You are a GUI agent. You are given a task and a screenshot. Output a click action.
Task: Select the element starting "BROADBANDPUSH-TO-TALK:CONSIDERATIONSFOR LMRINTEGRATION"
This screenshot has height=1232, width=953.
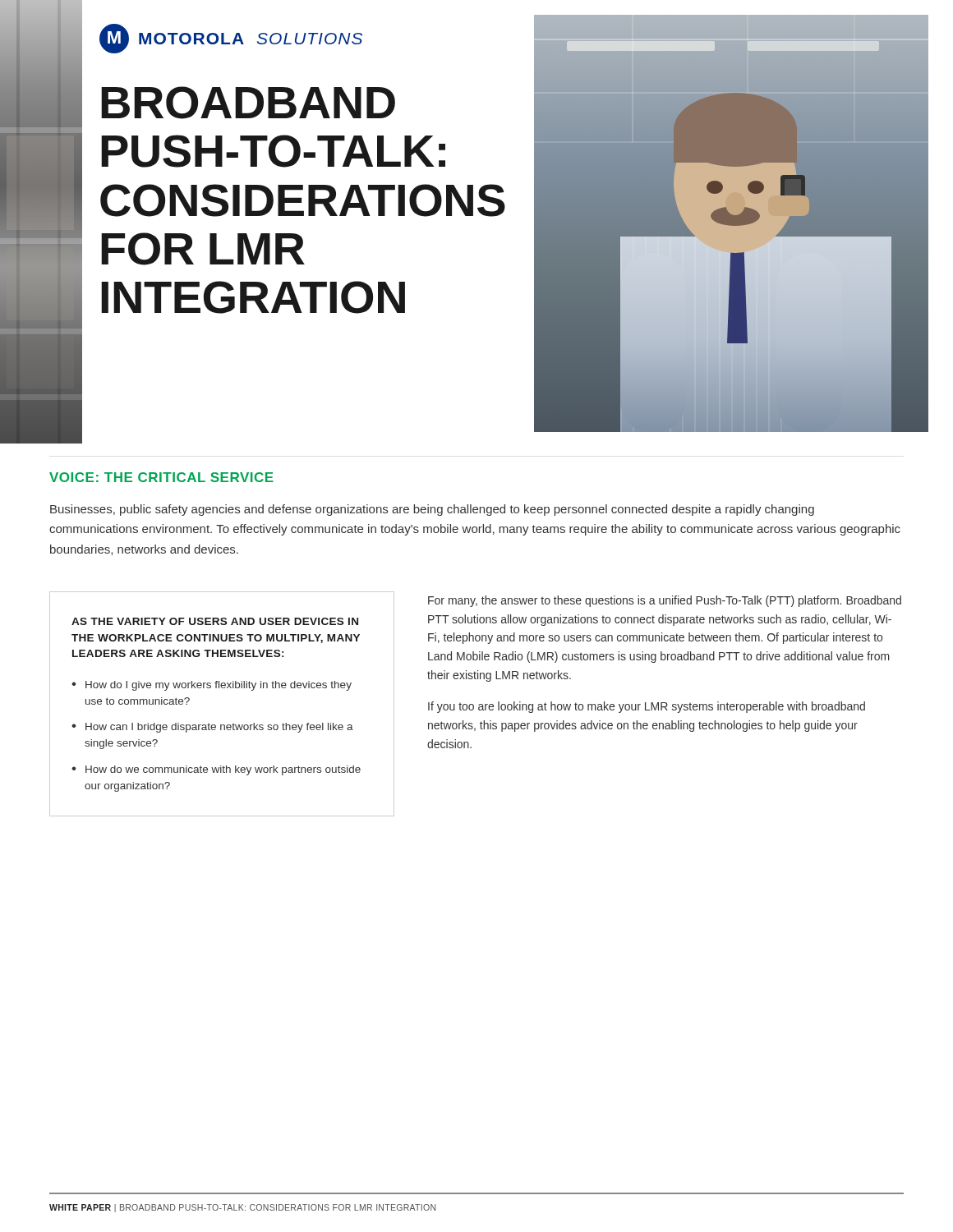279,200
